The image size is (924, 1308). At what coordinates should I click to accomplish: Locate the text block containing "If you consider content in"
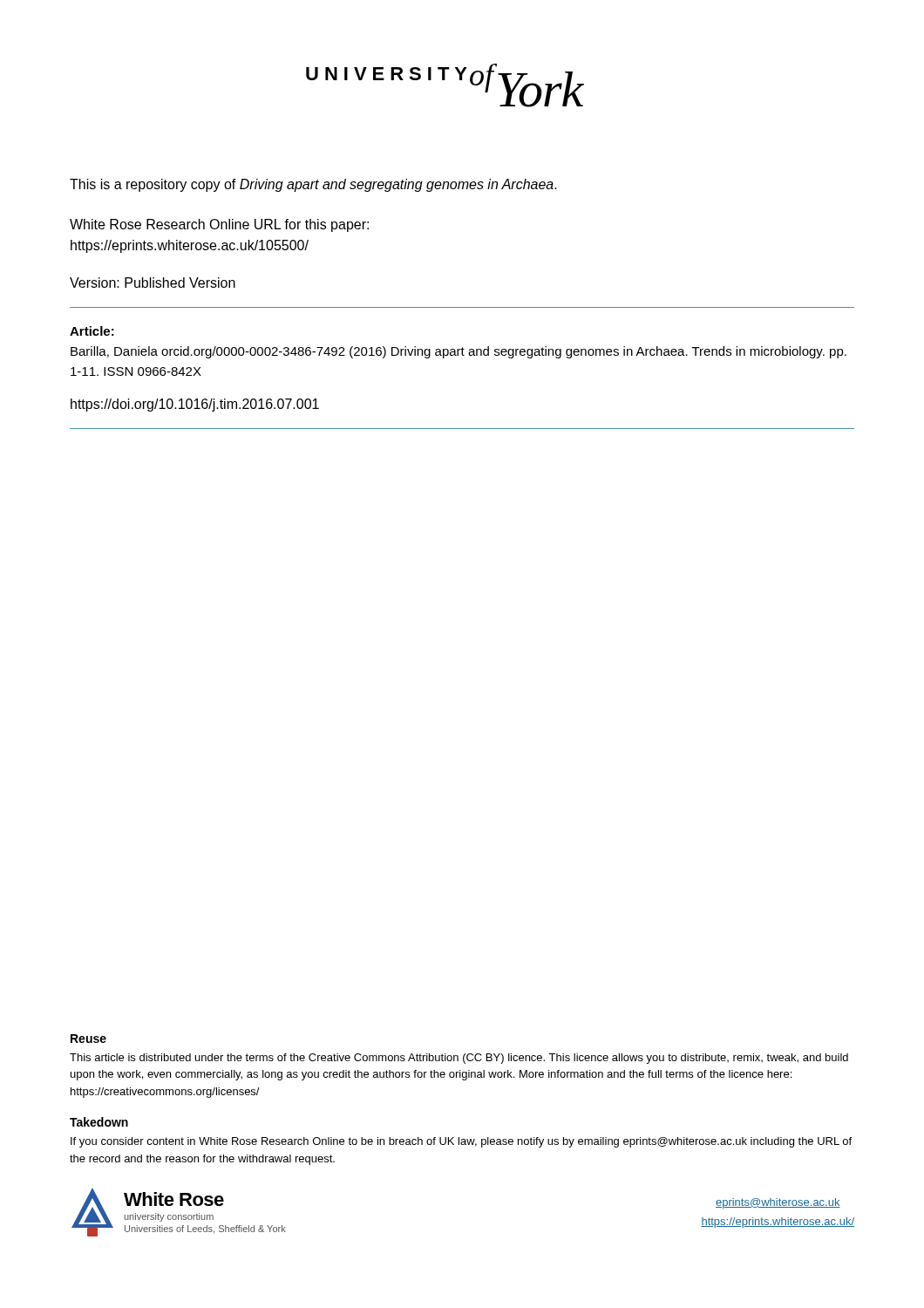point(461,1149)
